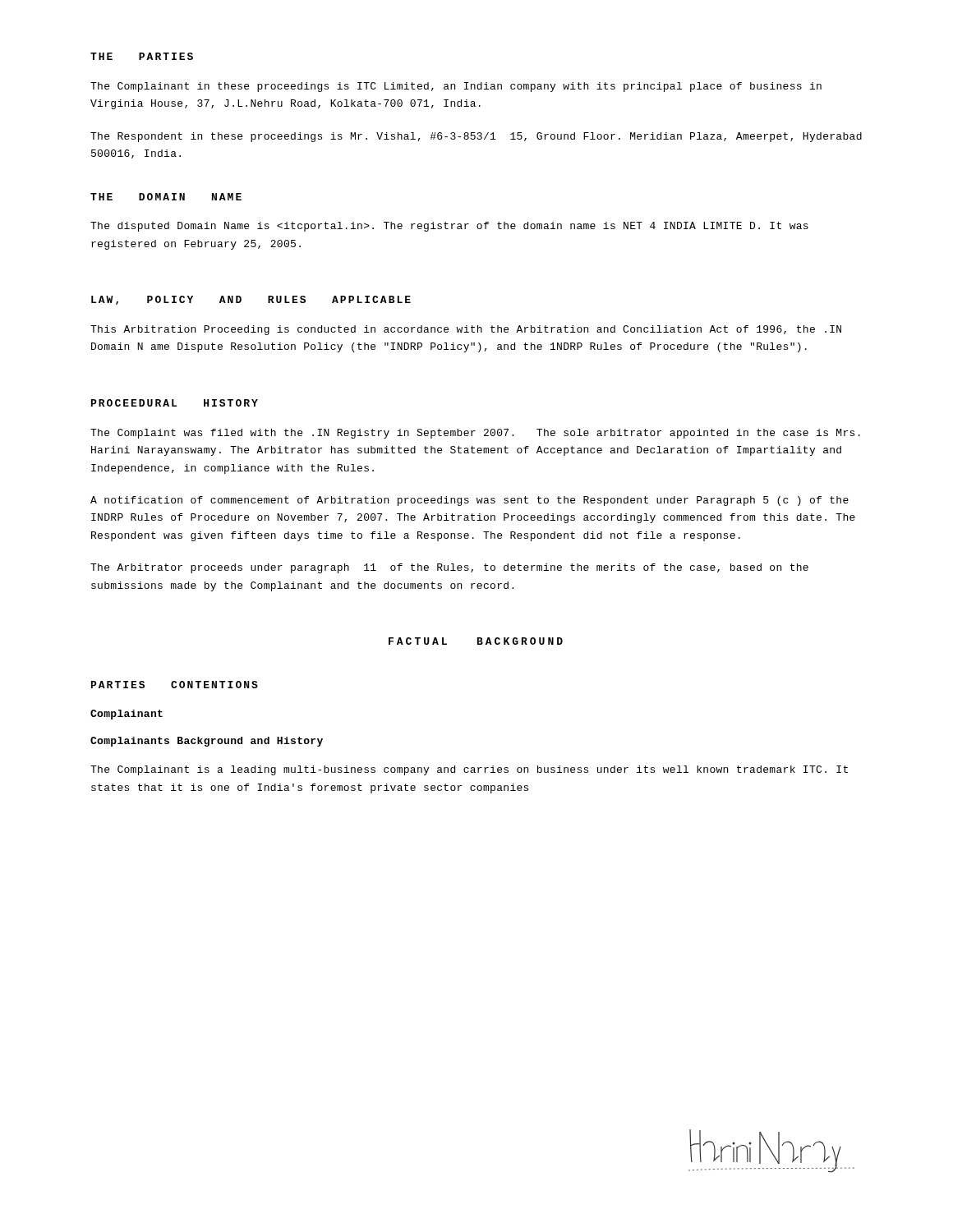Point to the block starting "FACTUAL BACKGROUND"
The height and width of the screenshot is (1232, 953).
click(x=476, y=642)
